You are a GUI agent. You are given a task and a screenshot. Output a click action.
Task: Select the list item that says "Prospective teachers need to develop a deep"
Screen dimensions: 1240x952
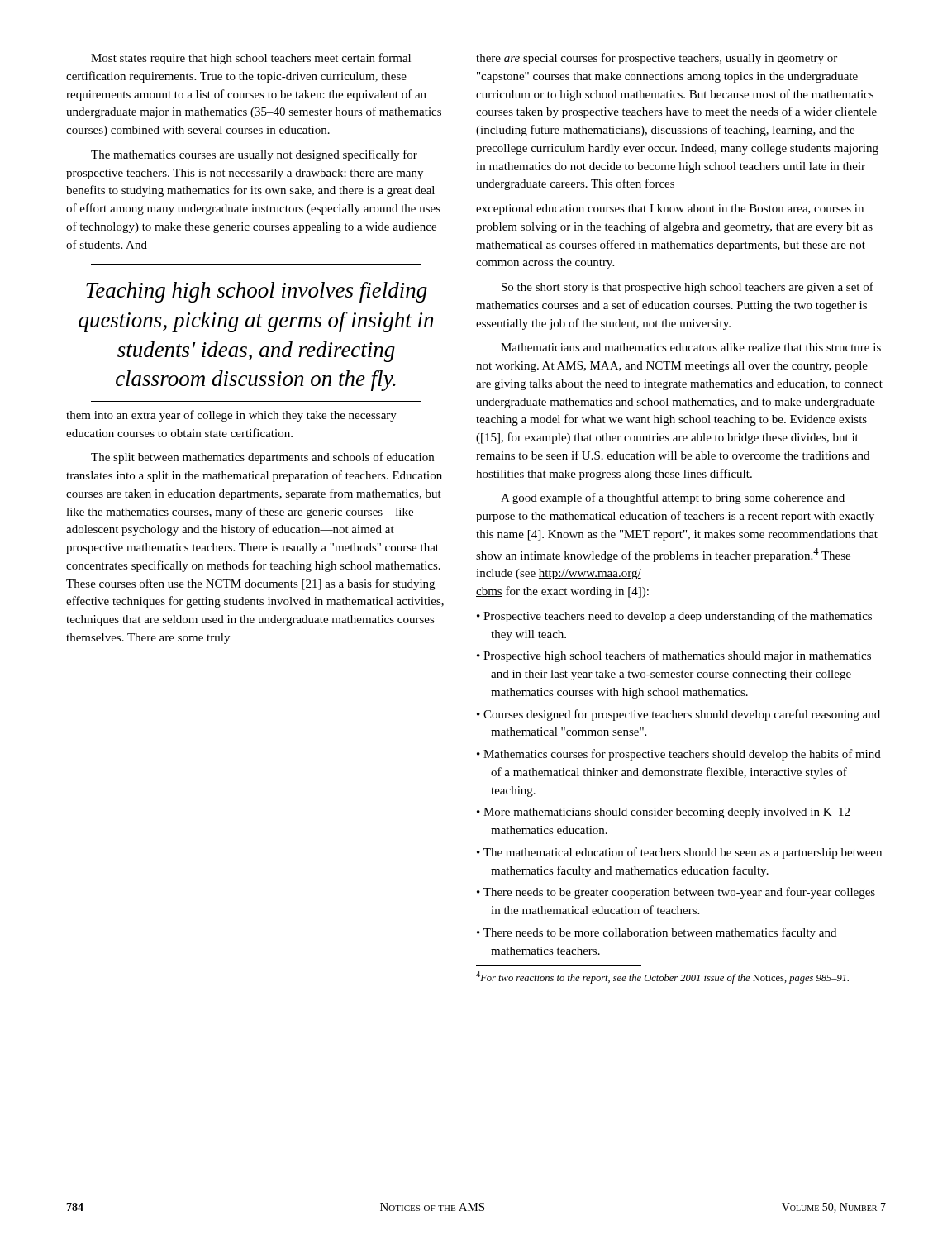(x=681, y=784)
